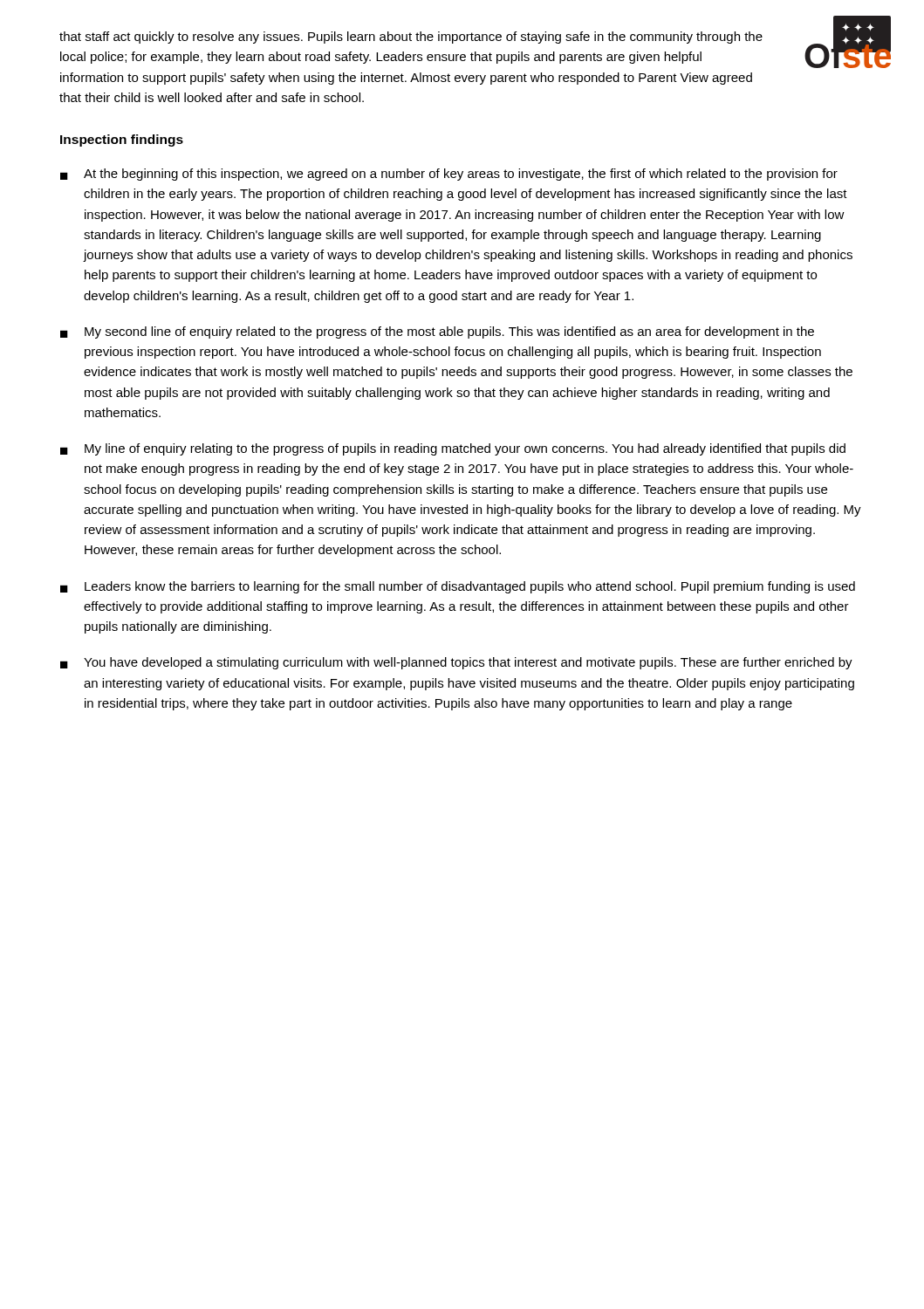924x1309 pixels.
Task: Click on the passage starting "■ You have"
Action: click(462, 683)
